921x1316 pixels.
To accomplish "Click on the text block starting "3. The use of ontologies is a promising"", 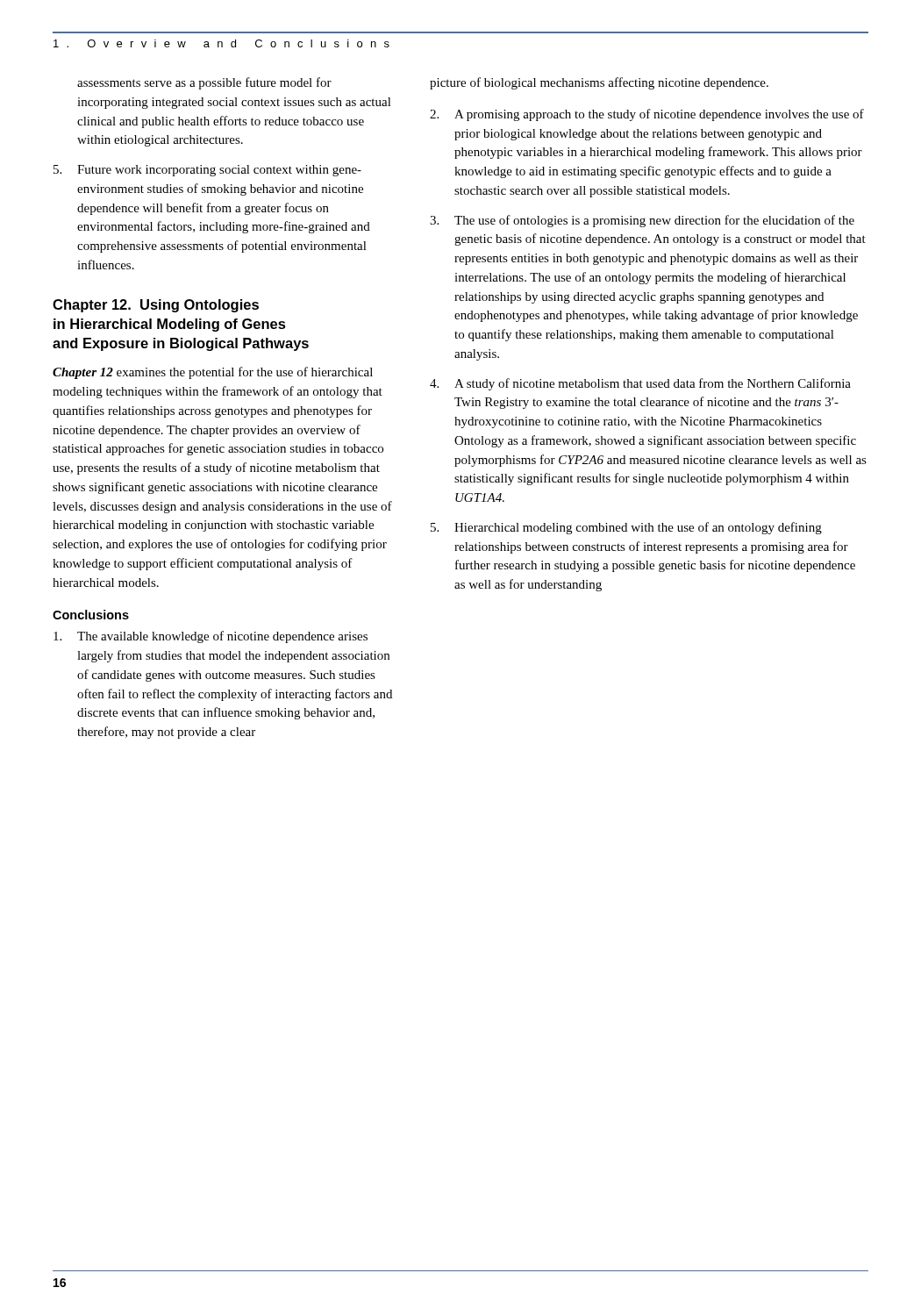I will click(649, 287).
